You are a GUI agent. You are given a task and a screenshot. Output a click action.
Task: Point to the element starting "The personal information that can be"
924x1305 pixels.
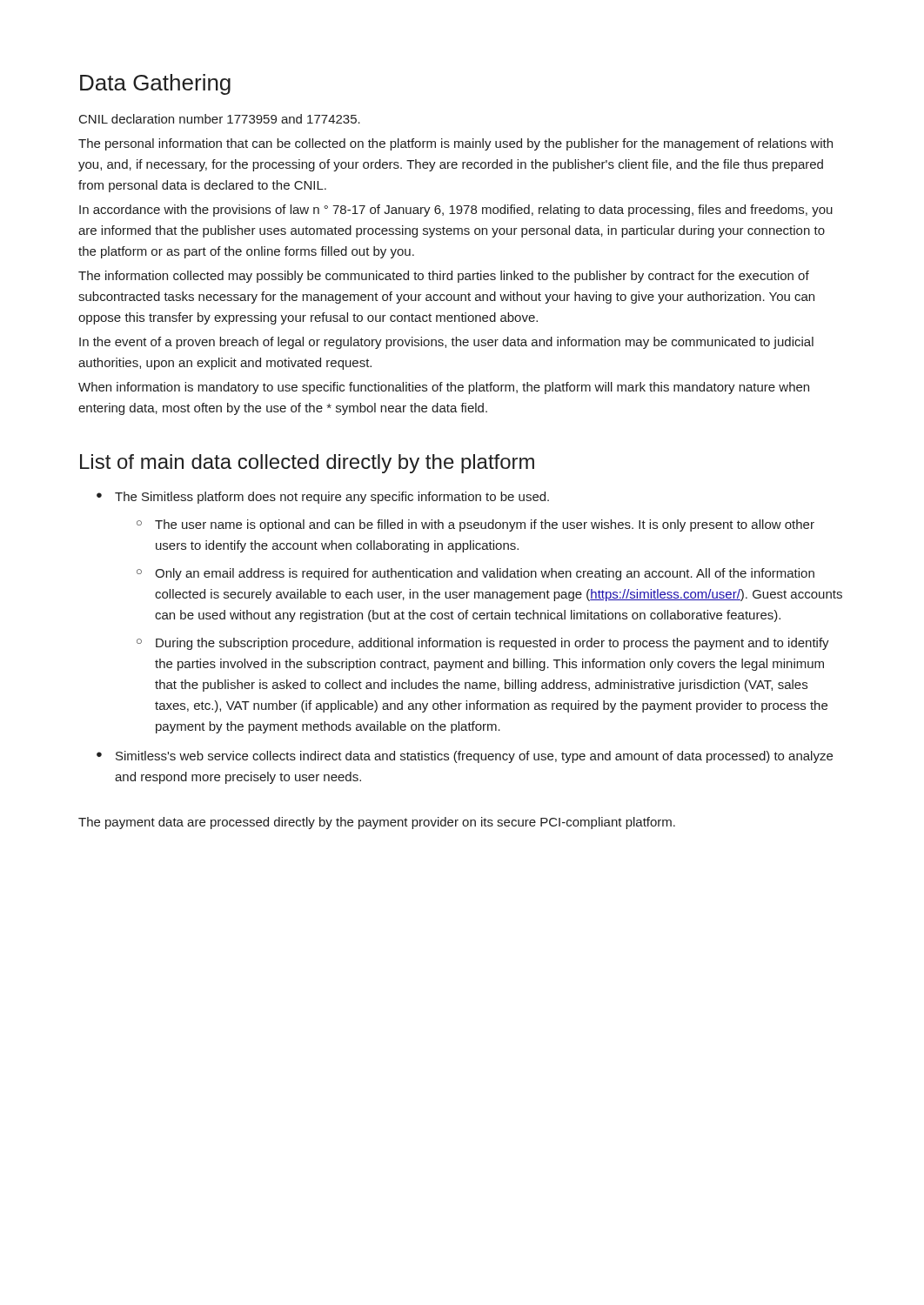tap(456, 164)
